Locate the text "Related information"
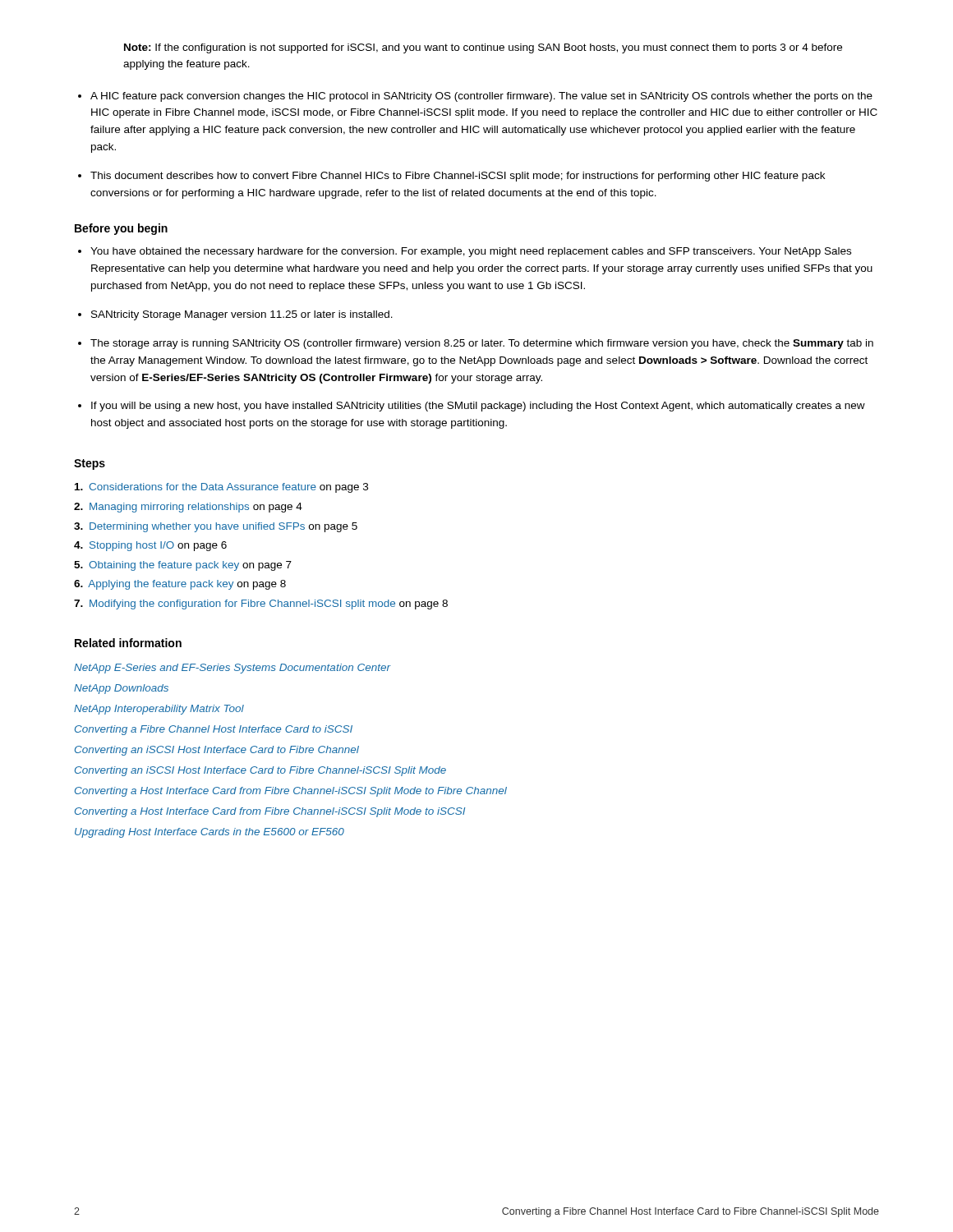The height and width of the screenshot is (1232, 953). coord(128,644)
